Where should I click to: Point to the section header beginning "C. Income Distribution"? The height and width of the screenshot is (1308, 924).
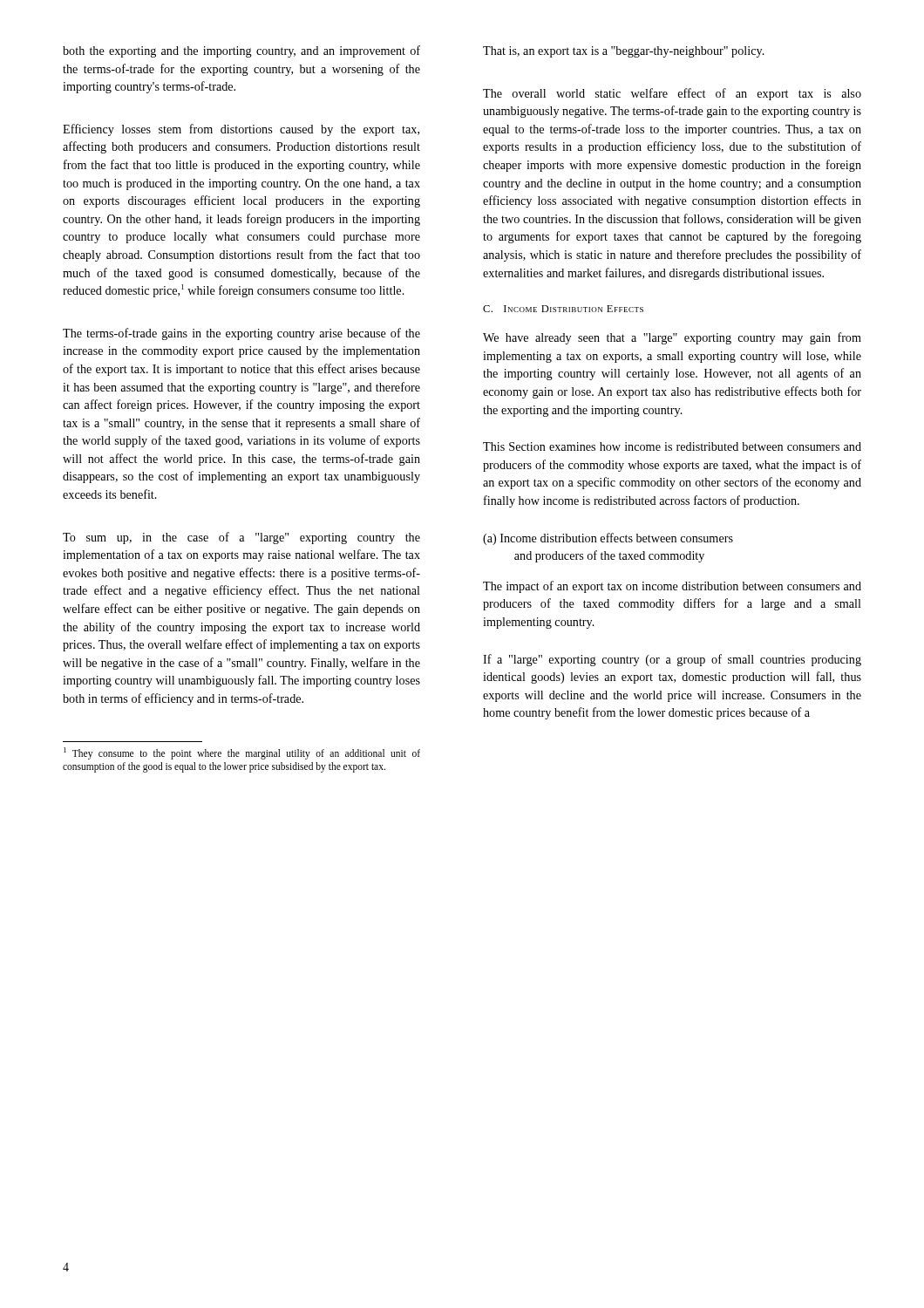coord(564,309)
